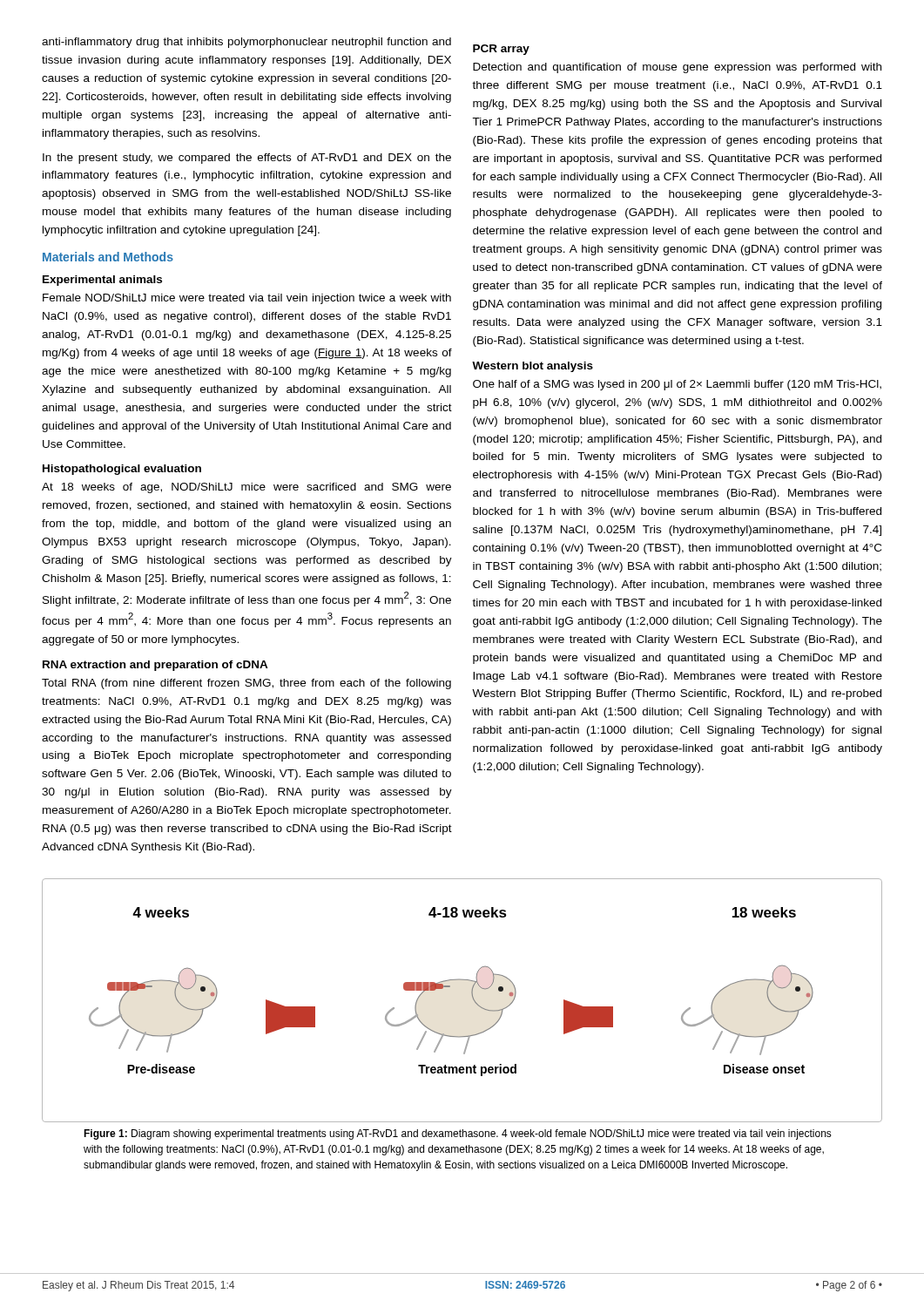924x1307 pixels.
Task: Point to the block beginning "anti-inflammatory drug that"
Action: click(x=247, y=136)
